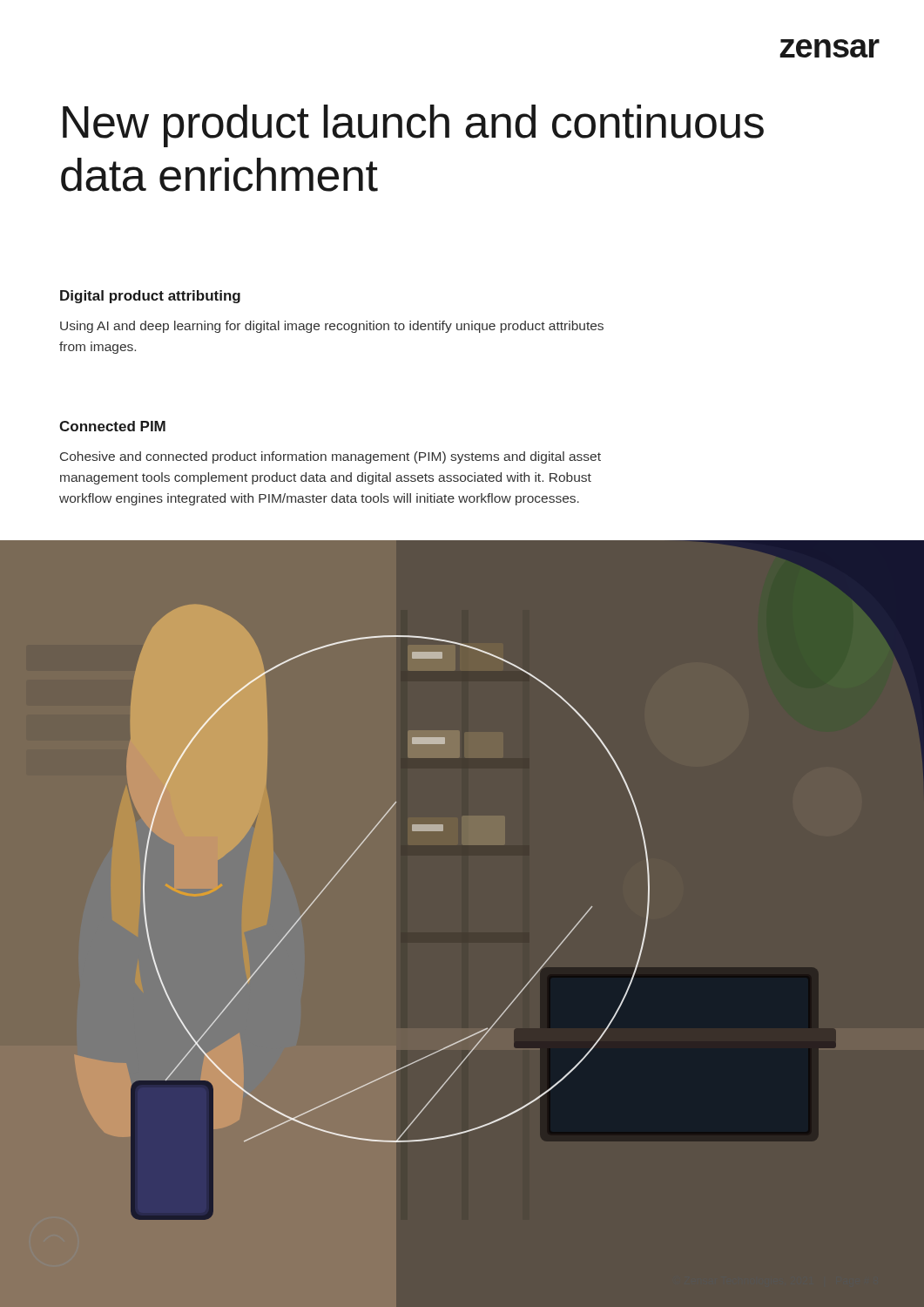Locate the region starting "Using AI and deep learning"
Screen dimensions: 1307x924
pyautogui.click(x=462, y=336)
